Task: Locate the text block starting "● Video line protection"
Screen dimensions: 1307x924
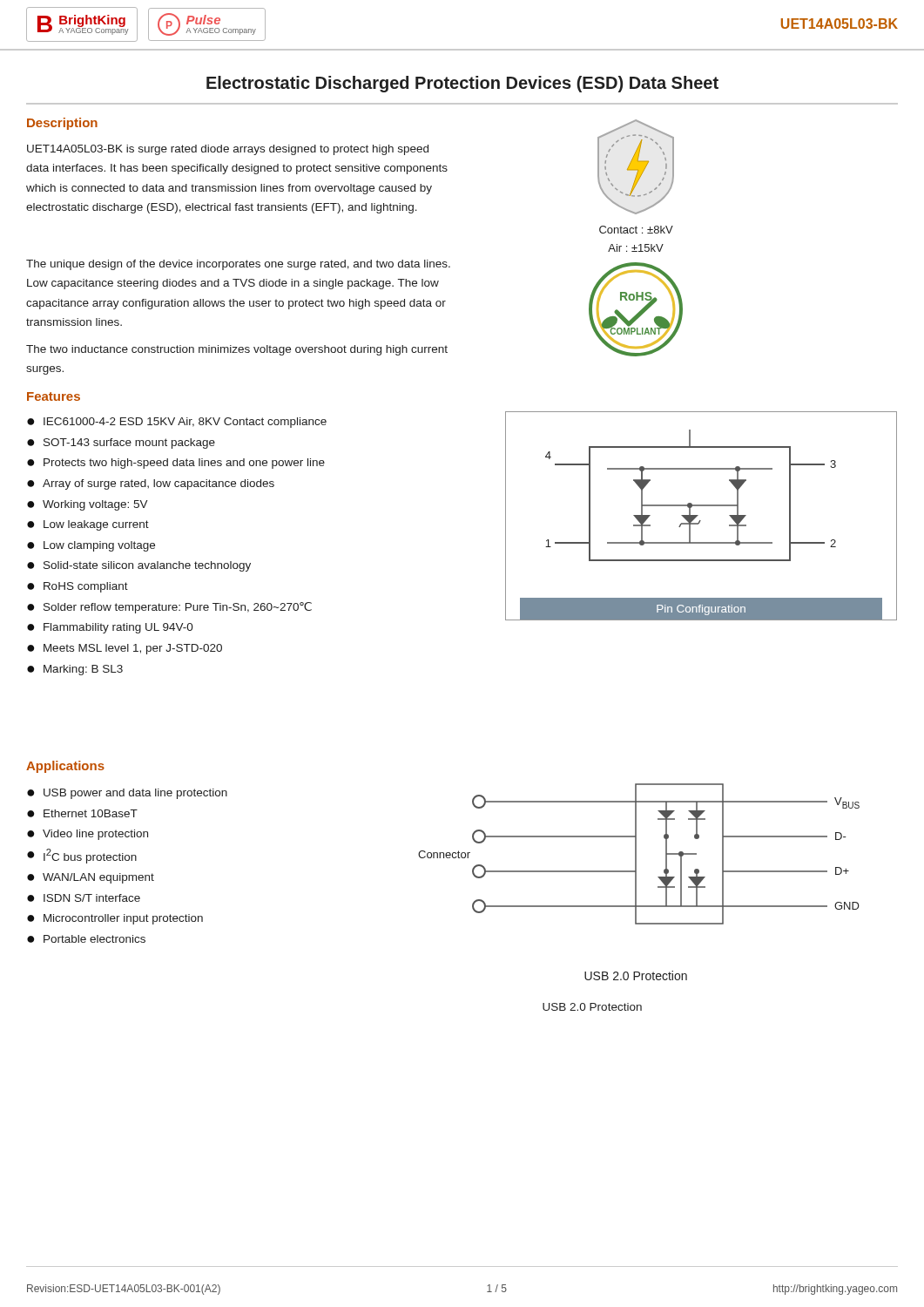Action: (88, 834)
